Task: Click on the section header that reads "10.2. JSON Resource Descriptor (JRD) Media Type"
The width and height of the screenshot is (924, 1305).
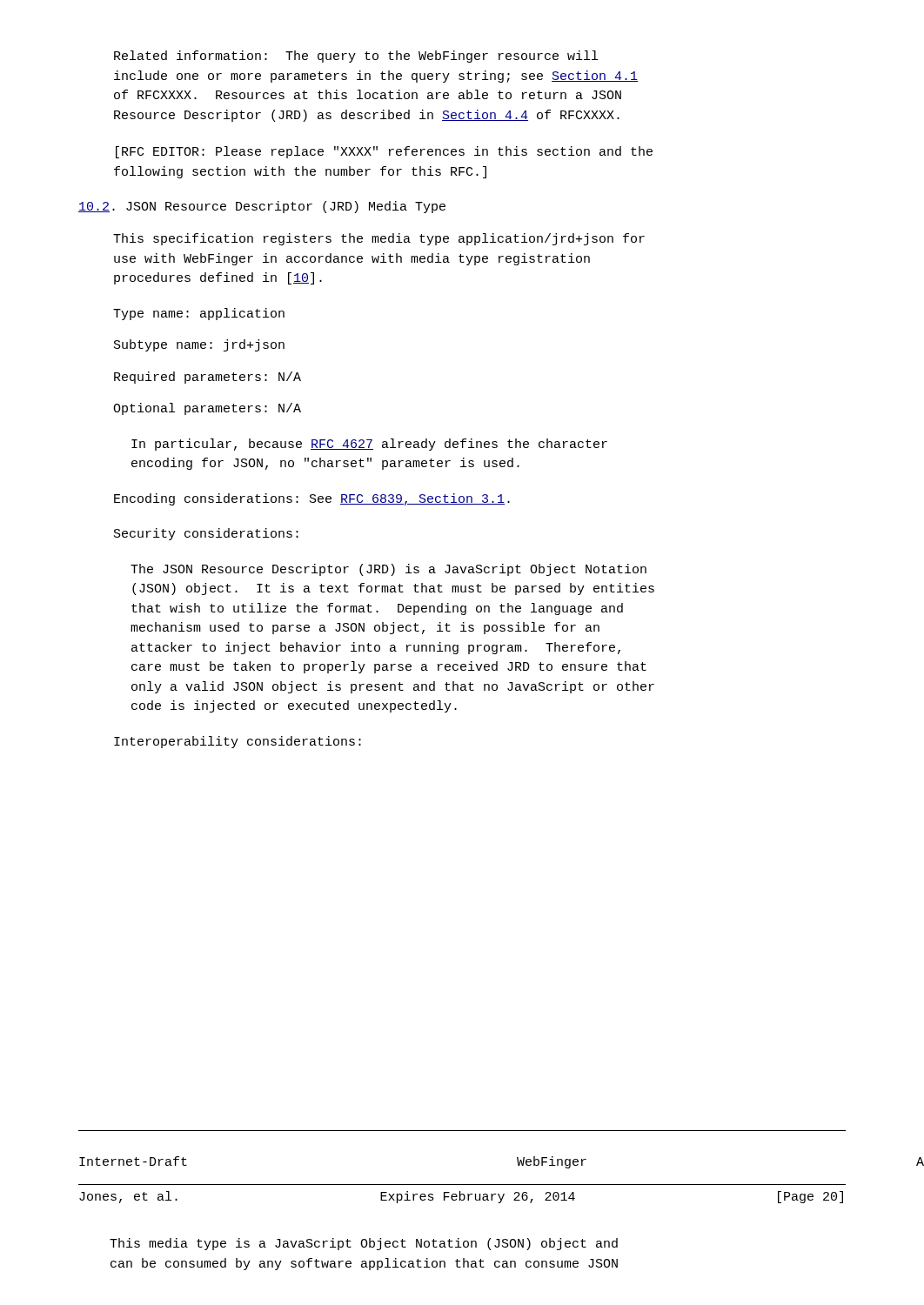Action: [x=262, y=207]
